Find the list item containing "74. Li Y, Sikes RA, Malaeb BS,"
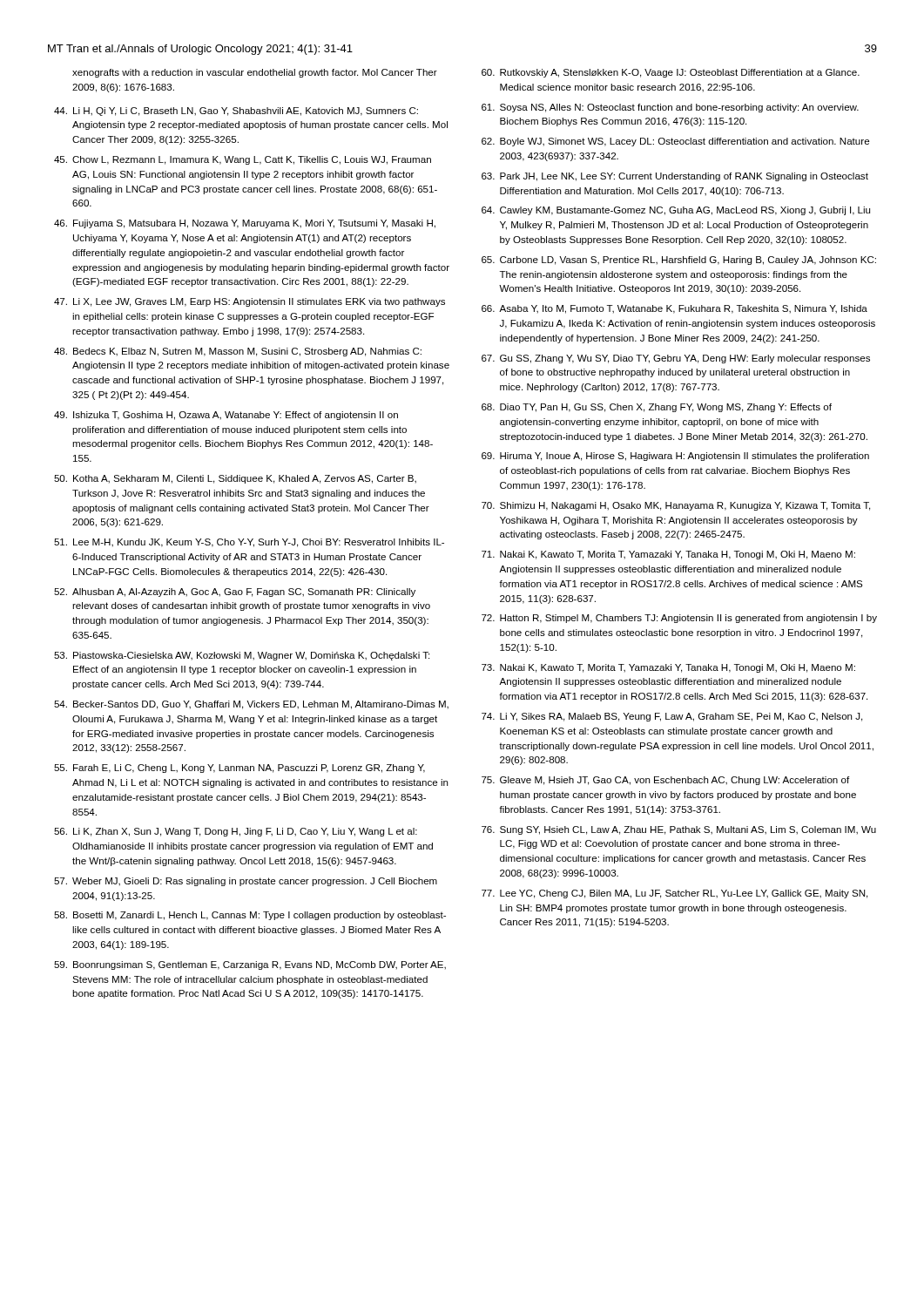The image size is (924, 1307). (676, 739)
